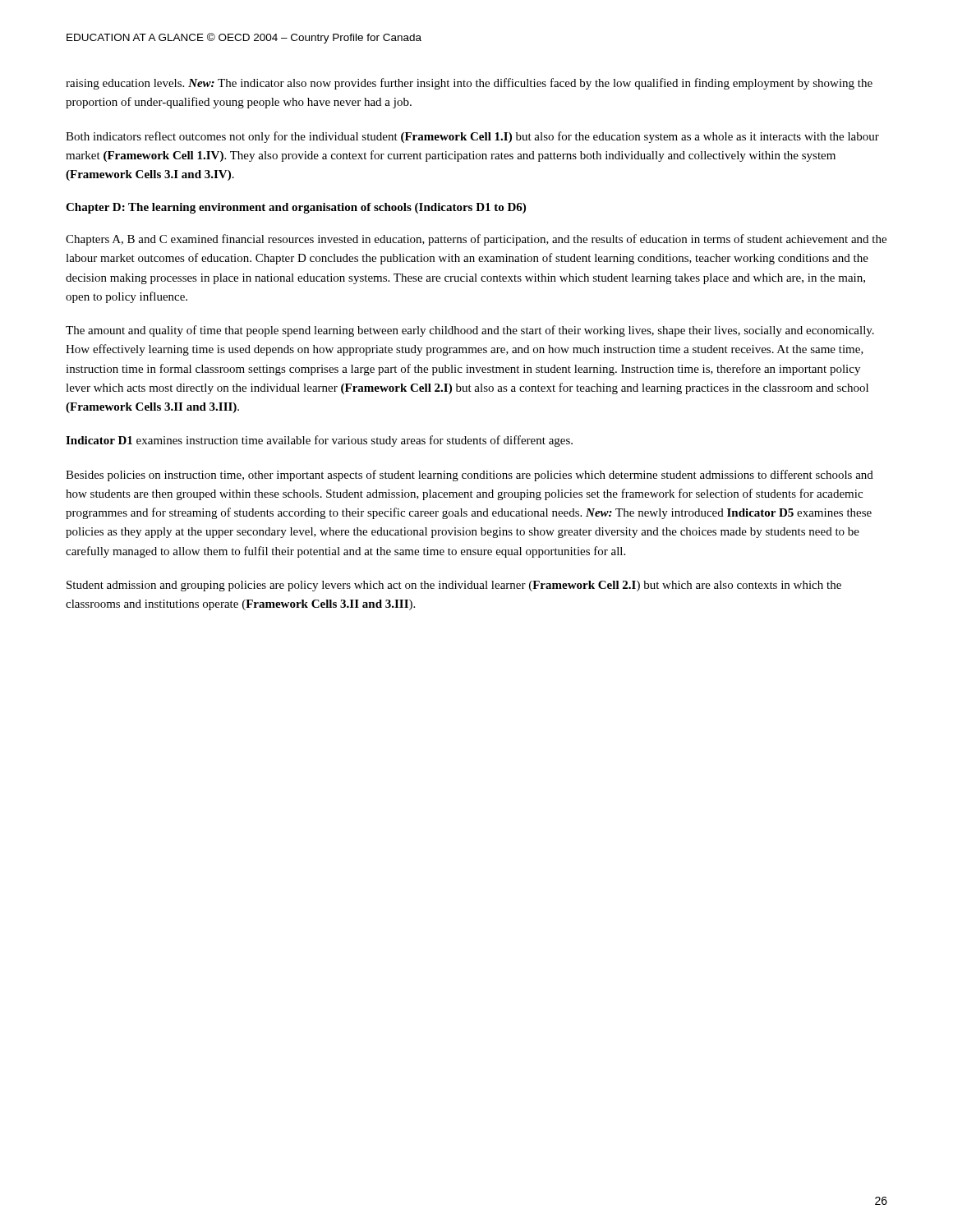
Task: Point to the block beginning "Chapters A, B and C examined financial resources"
Action: click(x=476, y=268)
